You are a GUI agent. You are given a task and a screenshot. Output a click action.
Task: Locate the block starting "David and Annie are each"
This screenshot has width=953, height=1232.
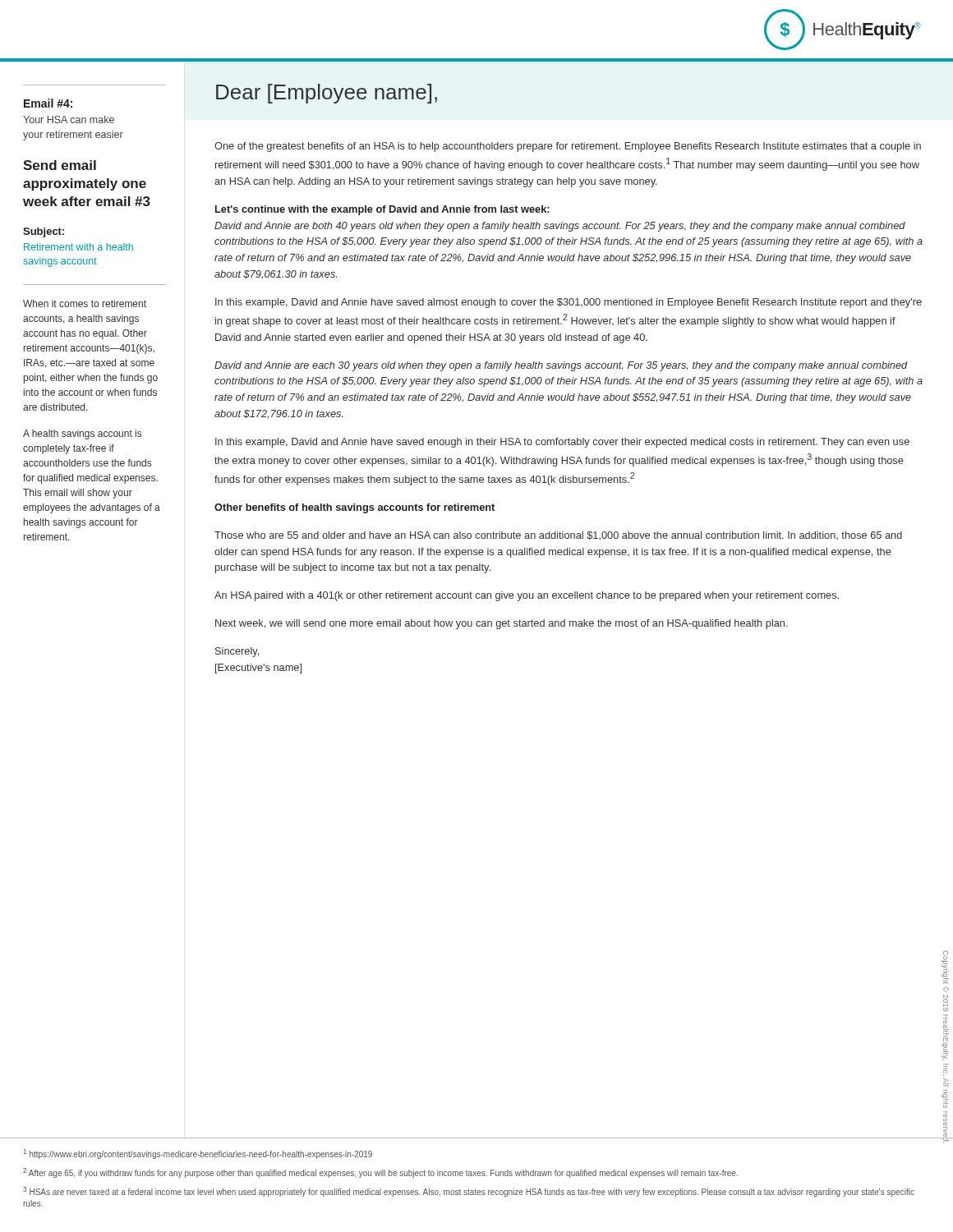(x=569, y=389)
